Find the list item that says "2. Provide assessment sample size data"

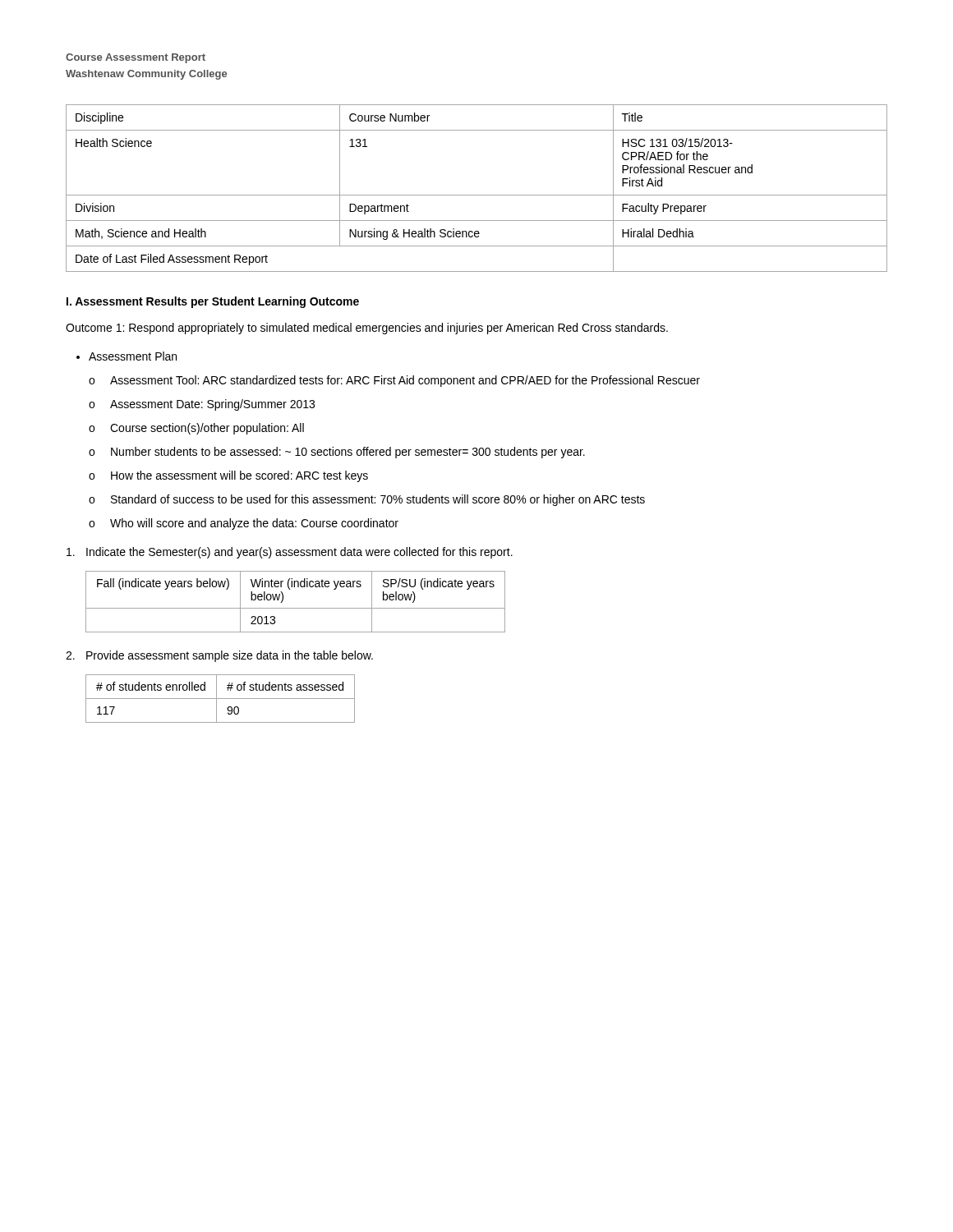220,656
